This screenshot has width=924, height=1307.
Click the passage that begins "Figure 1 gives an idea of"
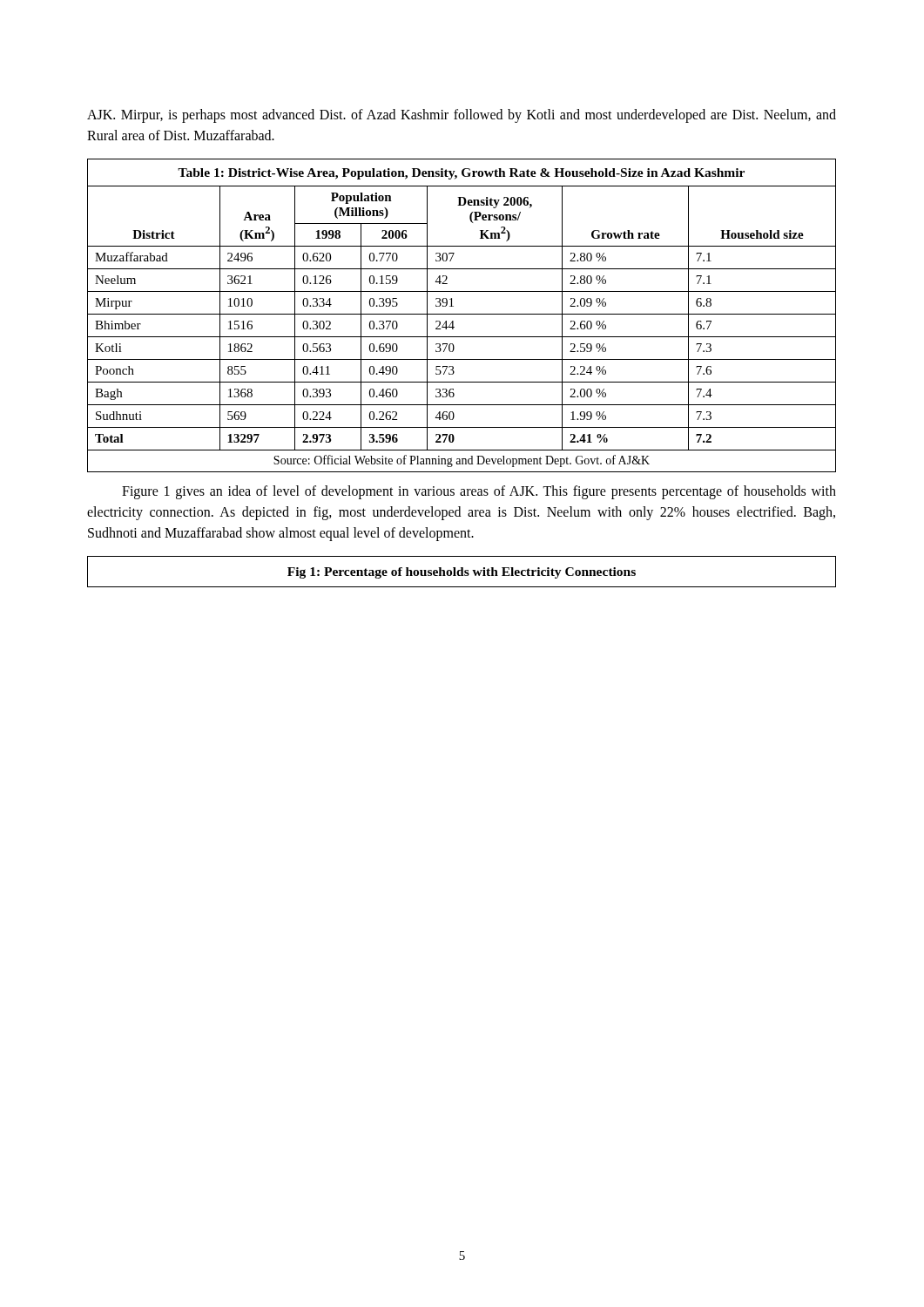[x=462, y=512]
